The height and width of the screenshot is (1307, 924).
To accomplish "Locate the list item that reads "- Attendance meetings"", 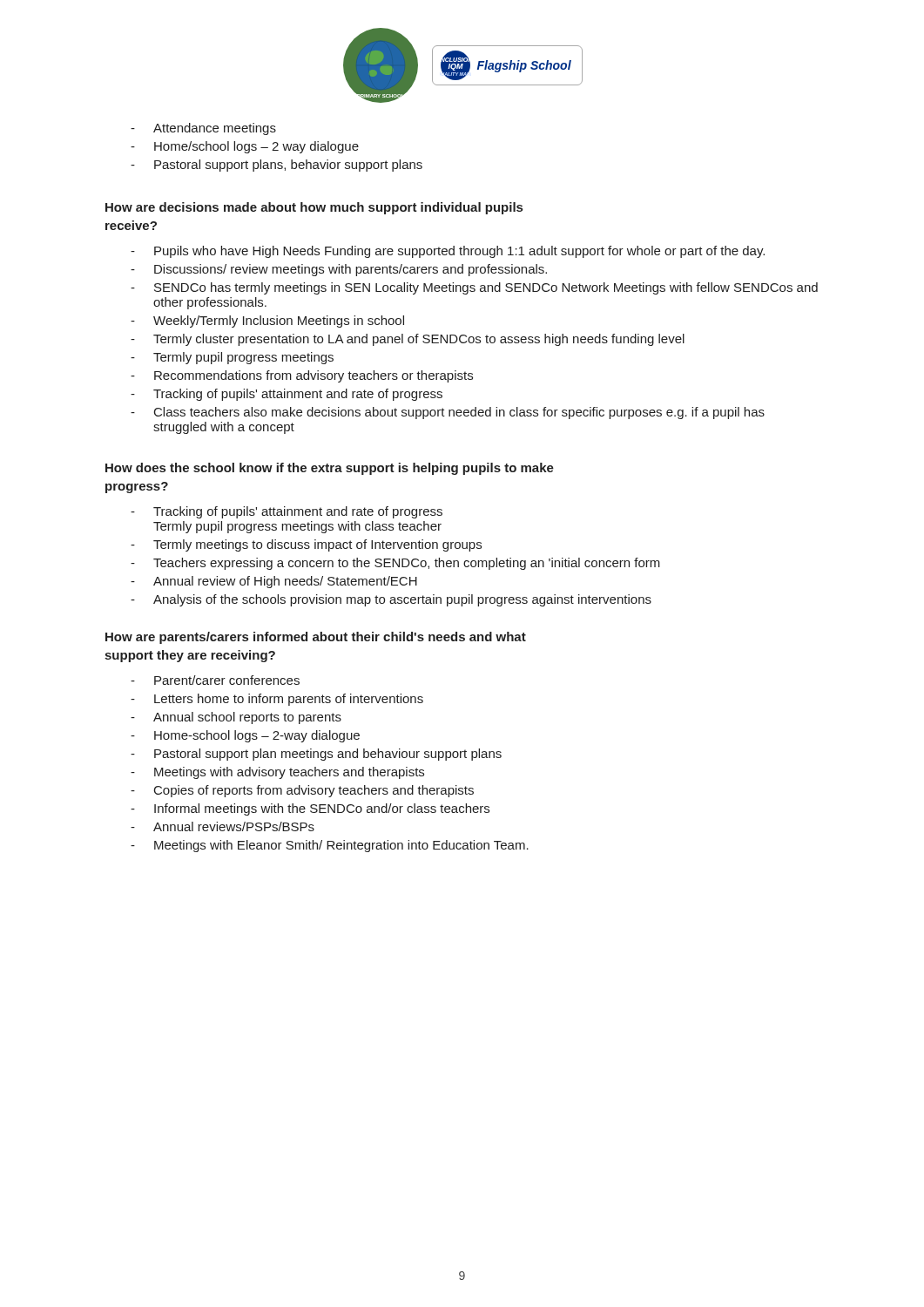I will pyautogui.click(x=203, y=129).
